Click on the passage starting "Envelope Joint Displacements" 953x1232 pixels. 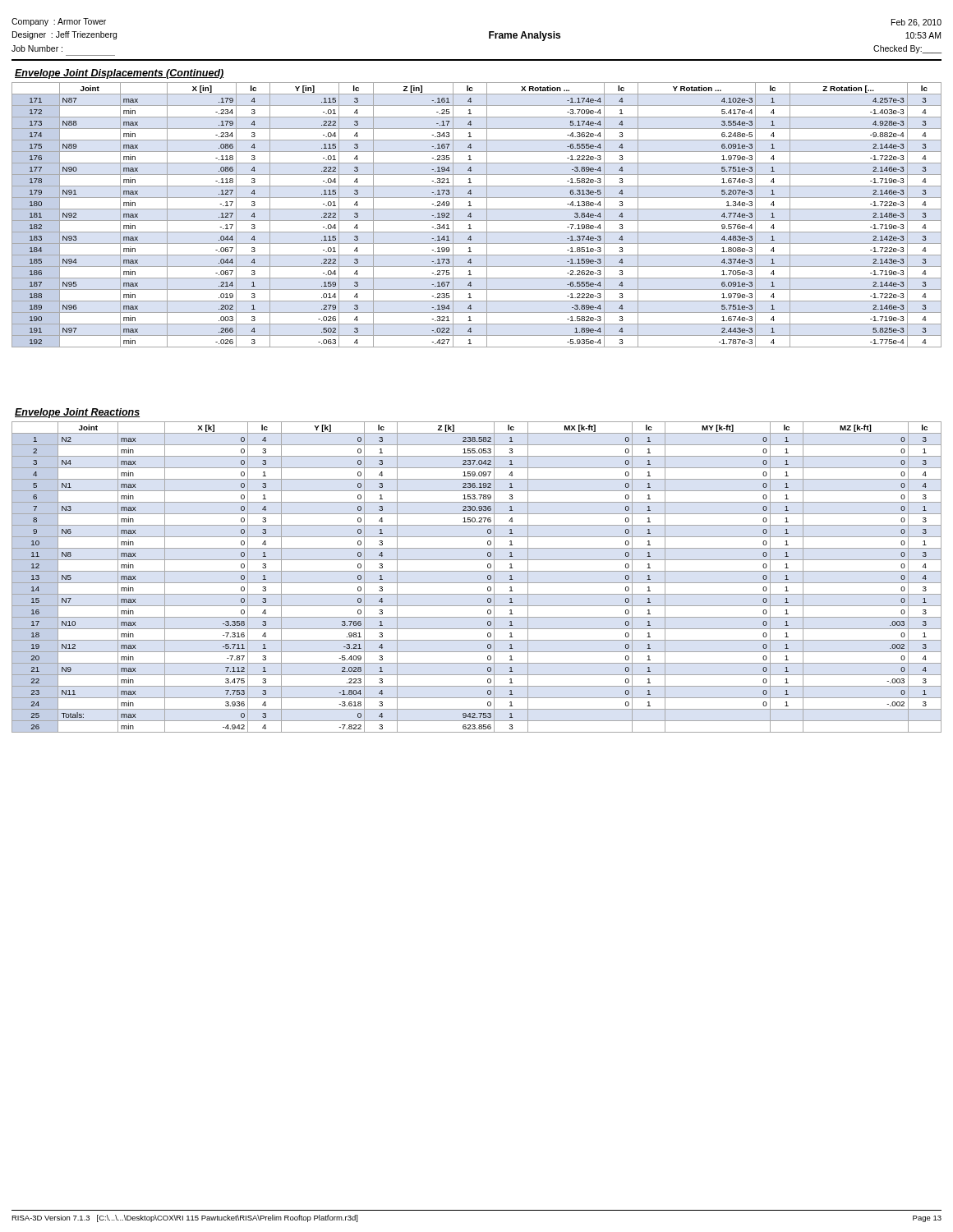pyautogui.click(x=119, y=73)
